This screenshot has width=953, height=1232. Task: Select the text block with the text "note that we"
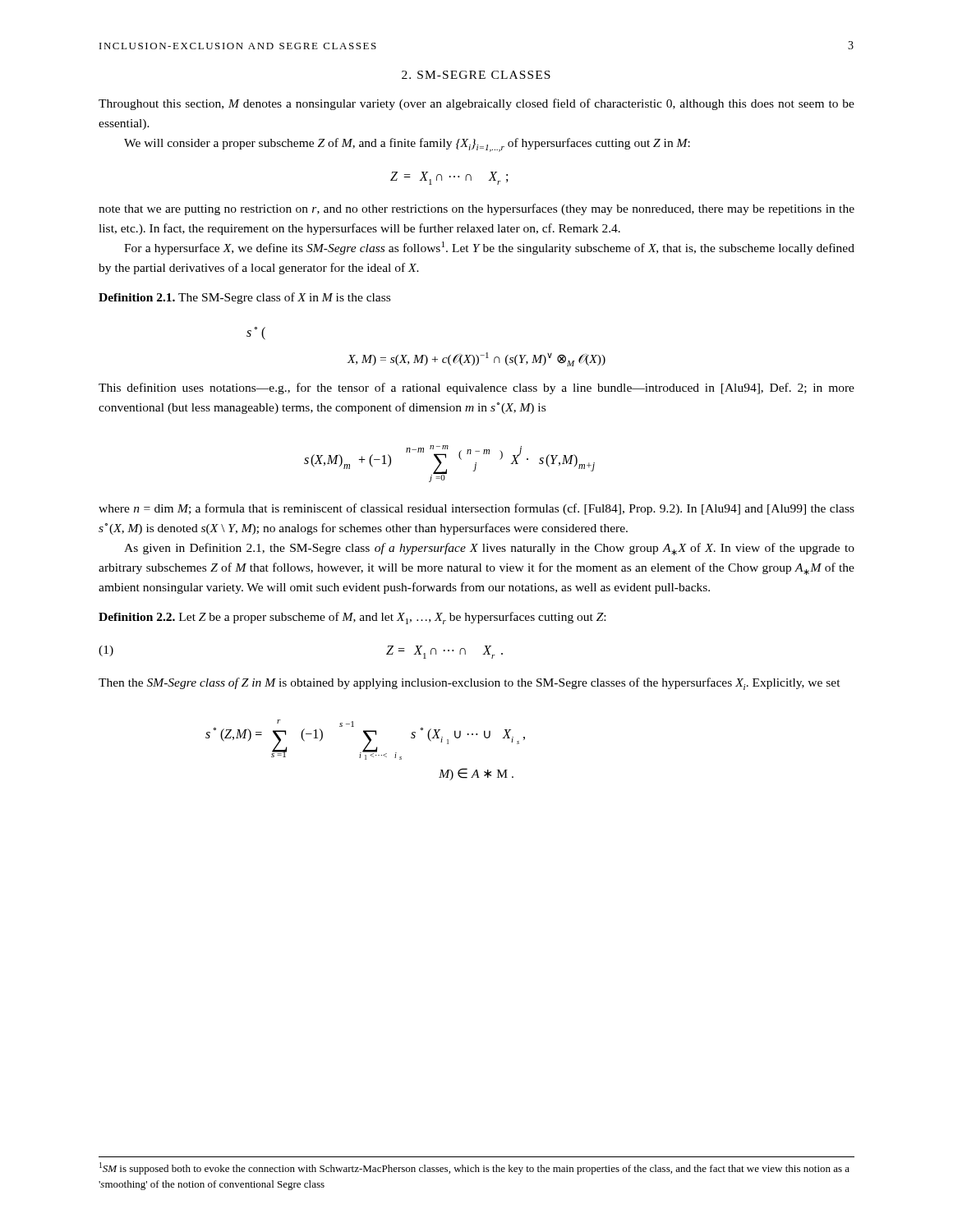[476, 238]
